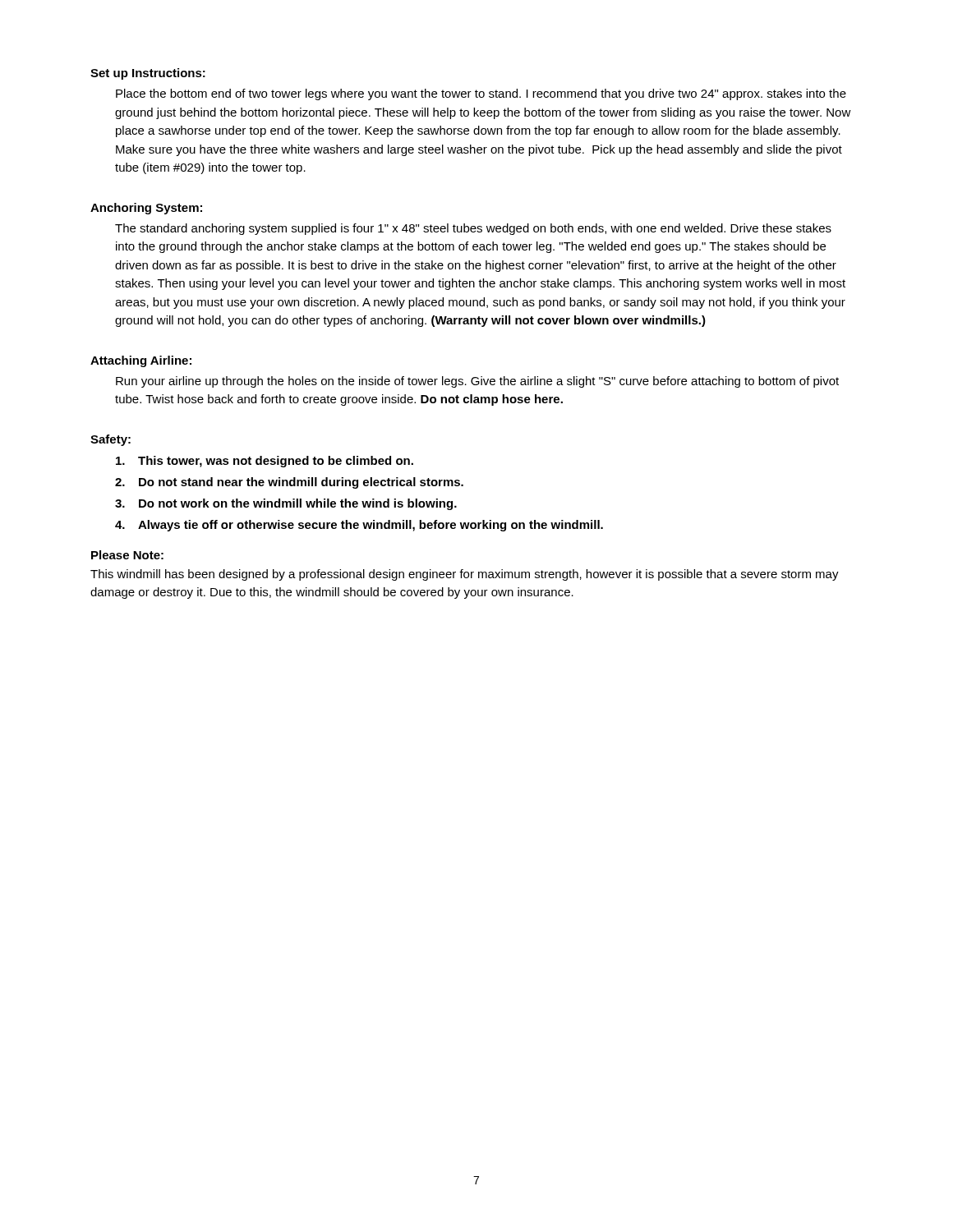Find the passage starting "Set up Instructions:"
Image resolution: width=953 pixels, height=1232 pixels.
pos(148,73)
